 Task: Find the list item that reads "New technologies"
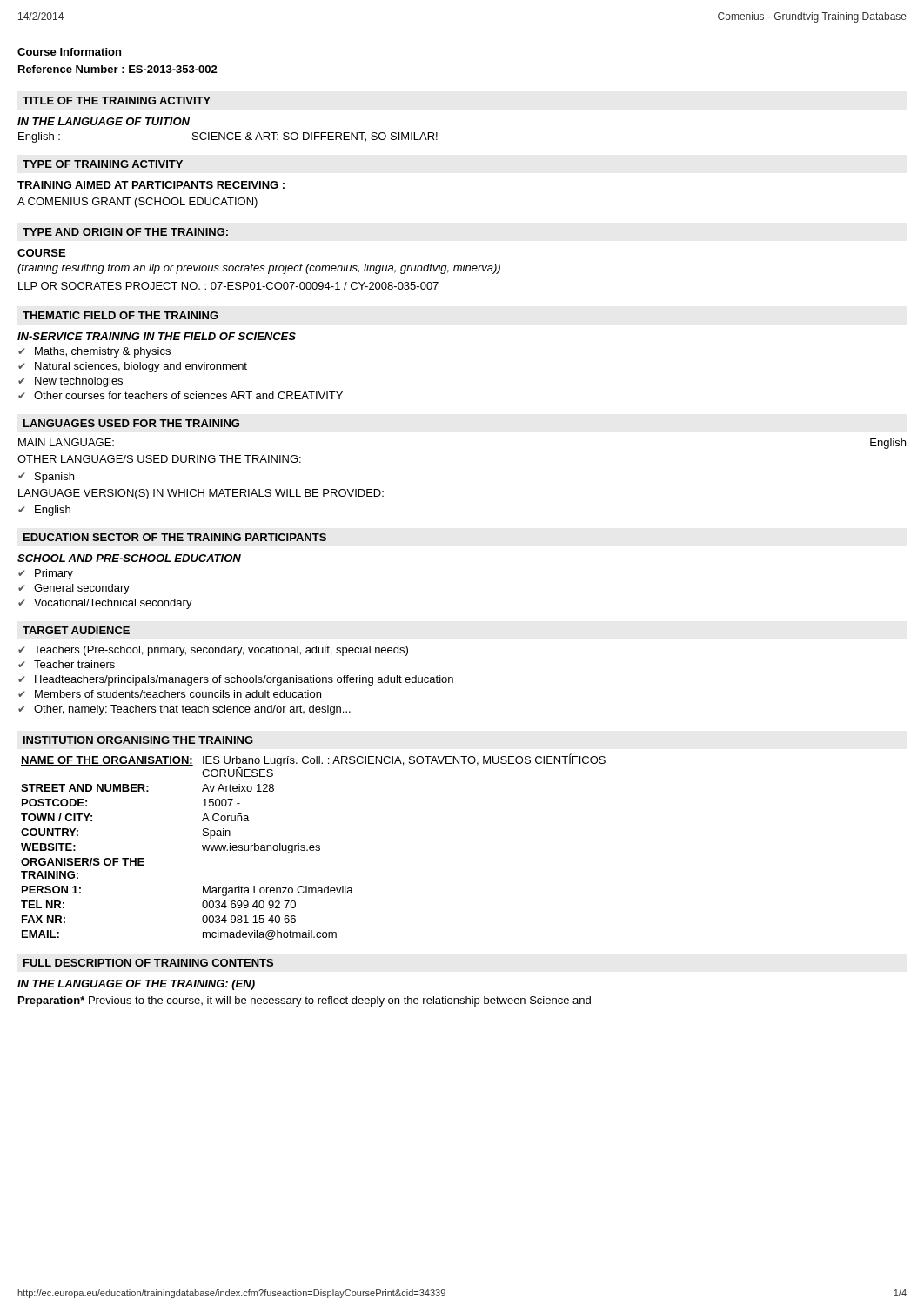click(x=79, y=381)
